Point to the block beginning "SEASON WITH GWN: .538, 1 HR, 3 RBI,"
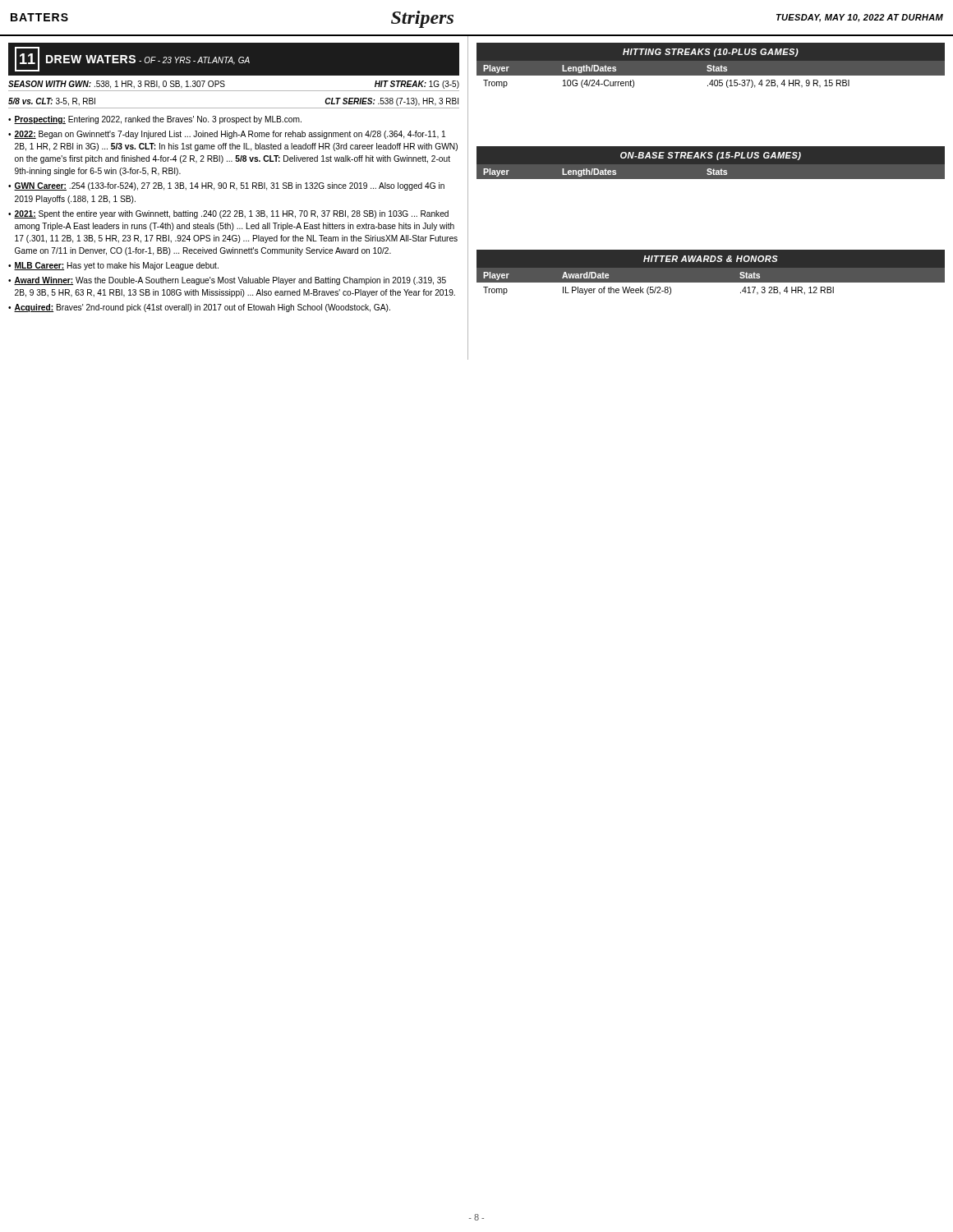Screen dimensions: 1232x953 pyautogui.click(x=234, y=84)
